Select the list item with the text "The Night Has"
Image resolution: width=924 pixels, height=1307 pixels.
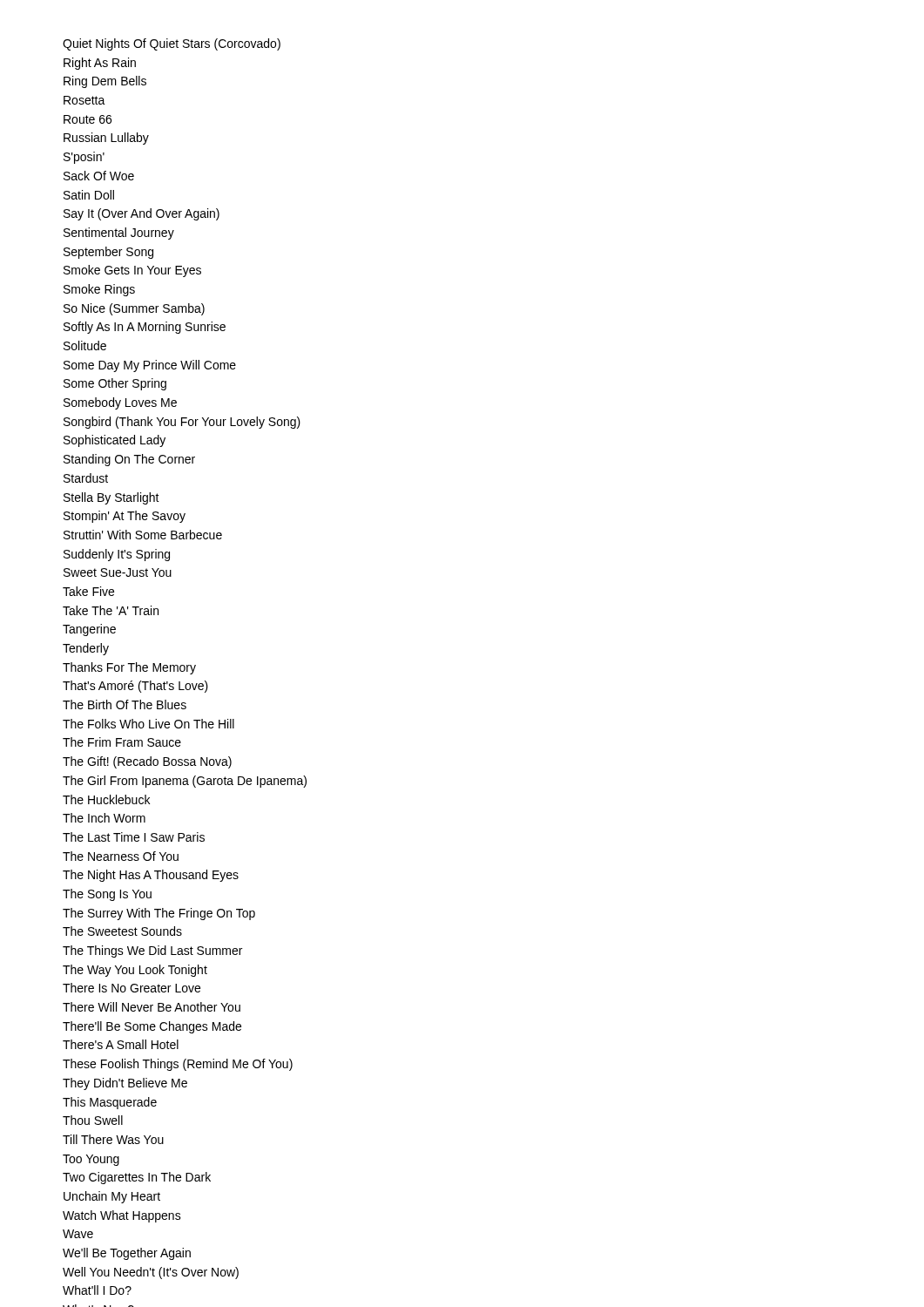151,876
